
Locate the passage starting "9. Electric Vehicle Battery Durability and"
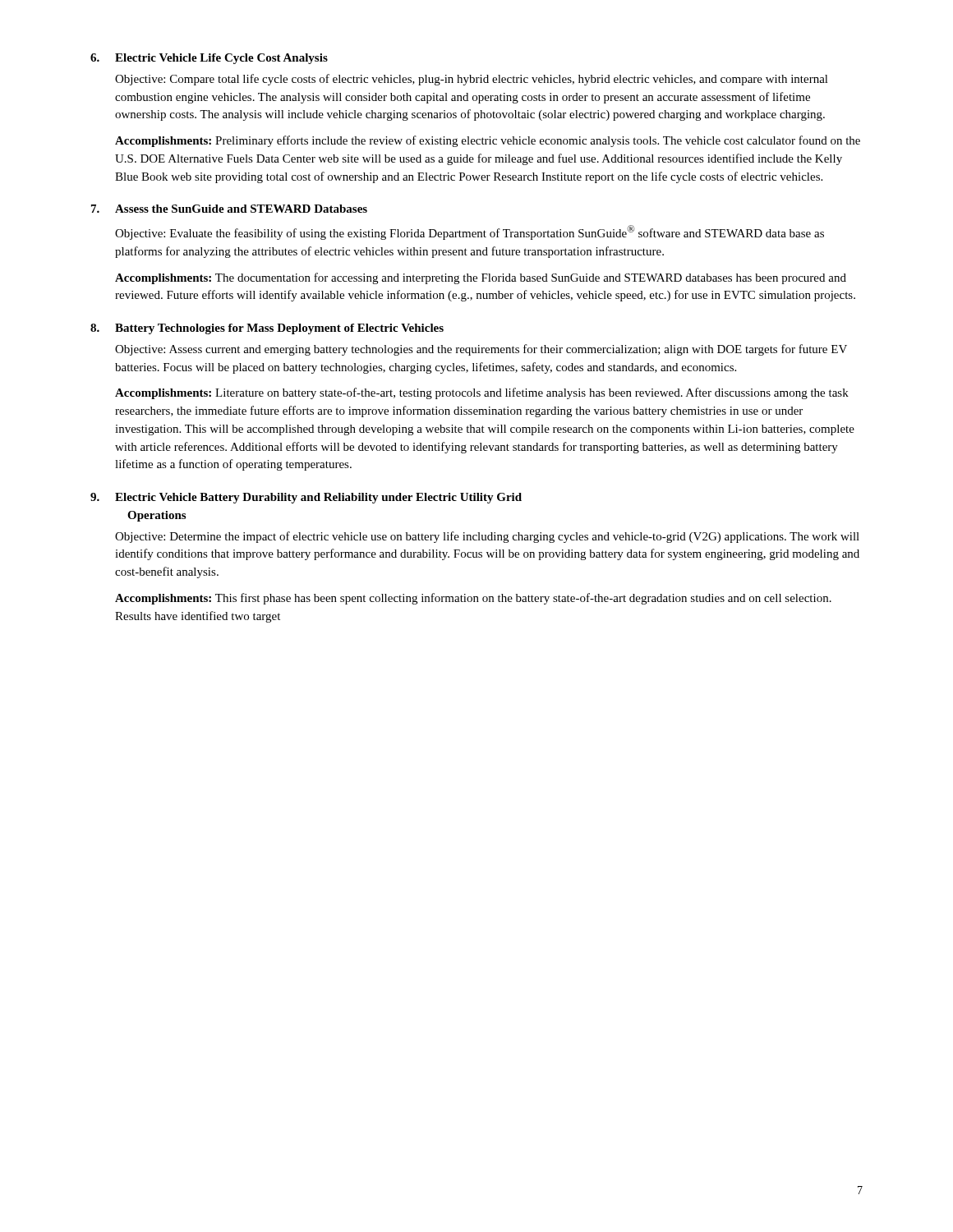[476, 535]
